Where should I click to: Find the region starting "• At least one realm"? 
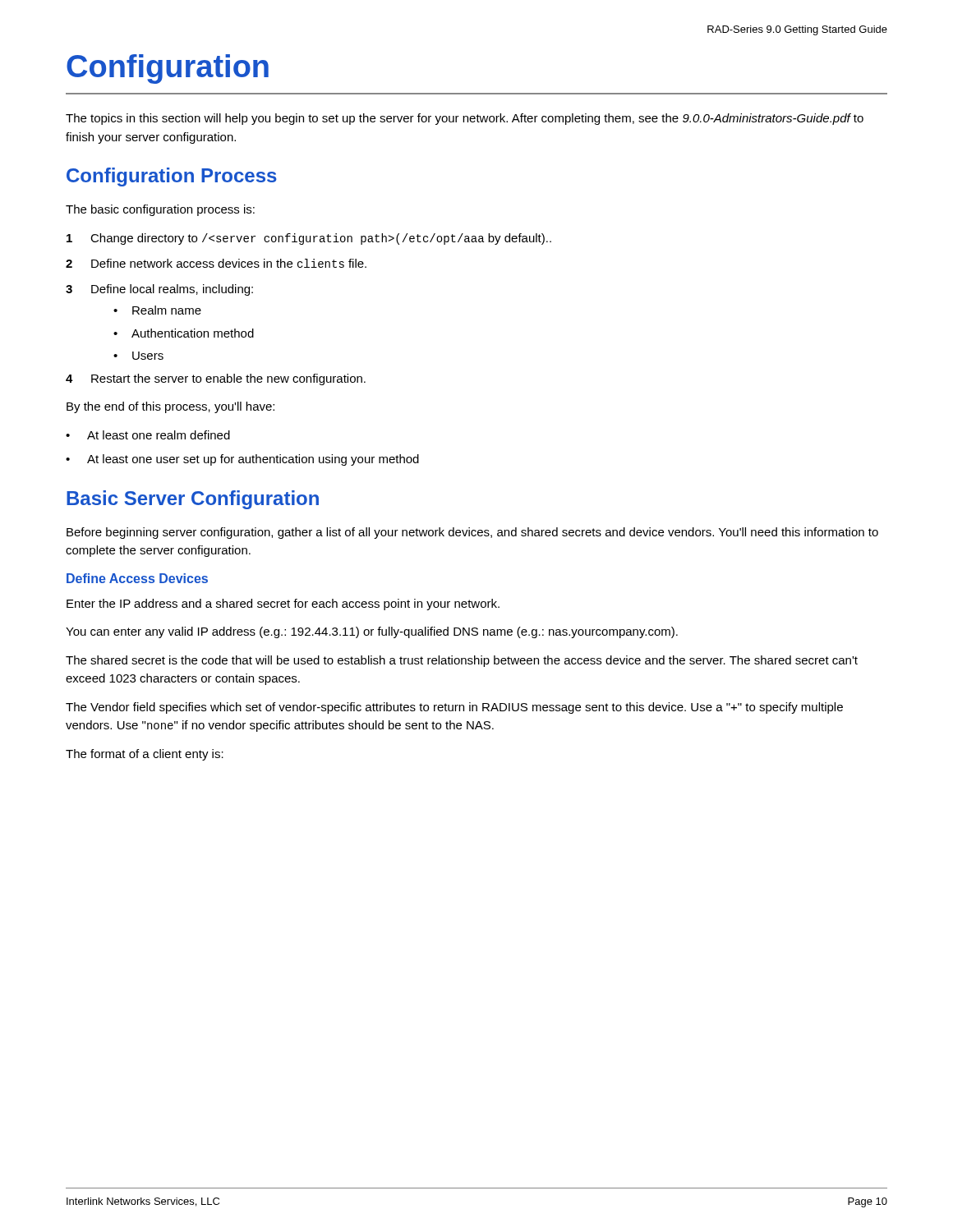coord(148,435)
